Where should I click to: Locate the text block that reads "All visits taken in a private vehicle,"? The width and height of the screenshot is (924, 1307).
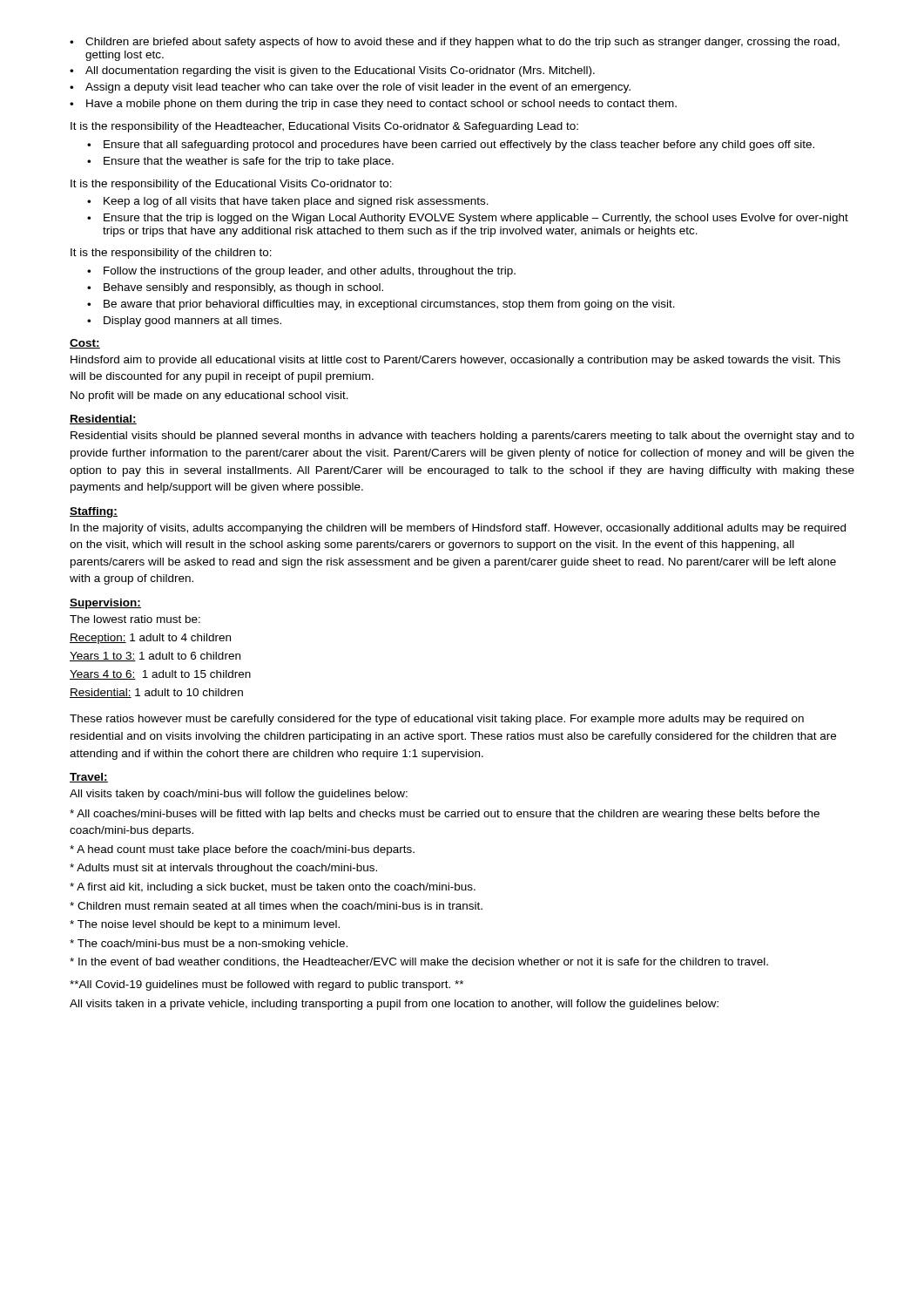[394, 1004]
